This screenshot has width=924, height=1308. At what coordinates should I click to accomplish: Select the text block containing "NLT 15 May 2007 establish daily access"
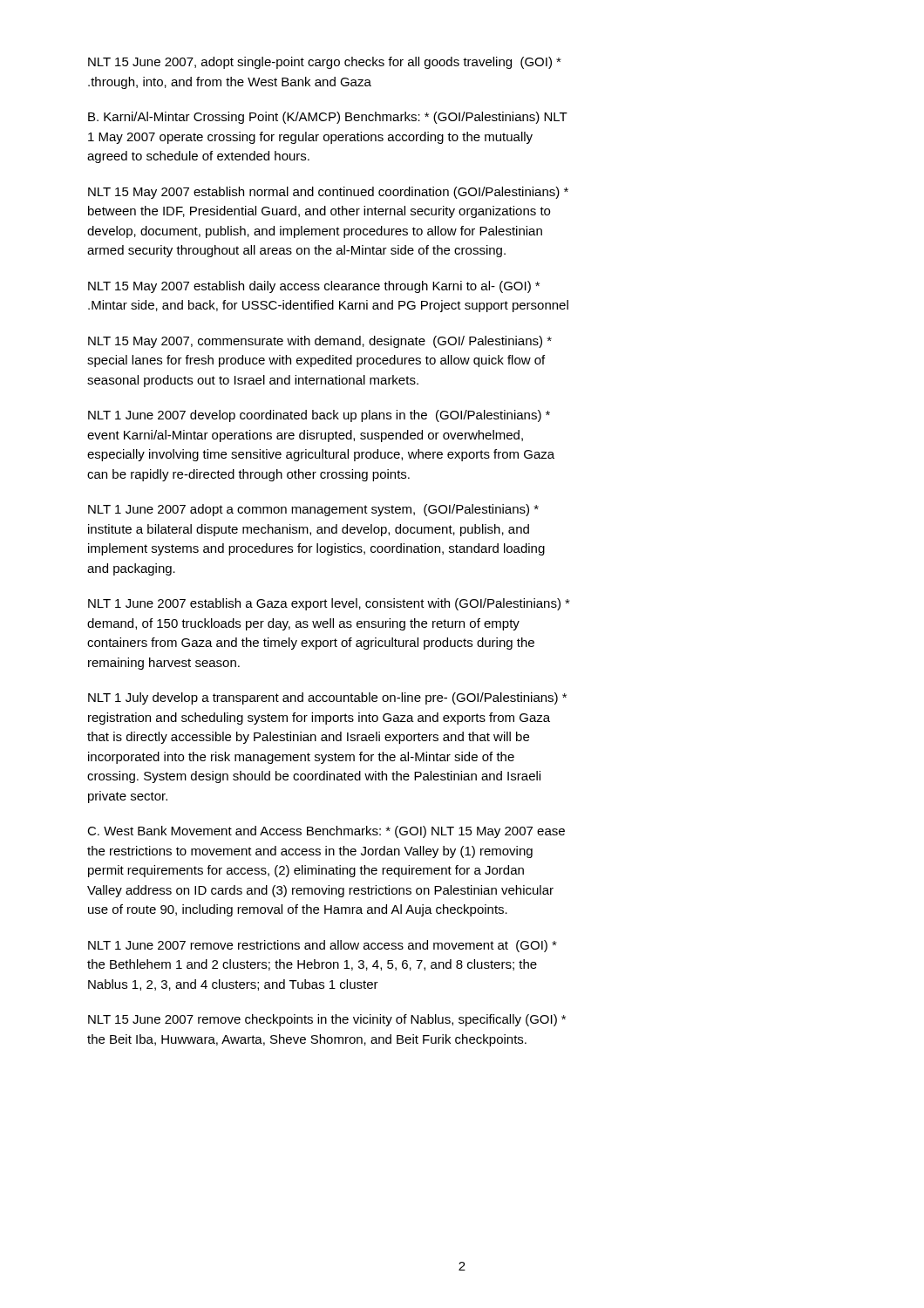(x=328, y=295)
